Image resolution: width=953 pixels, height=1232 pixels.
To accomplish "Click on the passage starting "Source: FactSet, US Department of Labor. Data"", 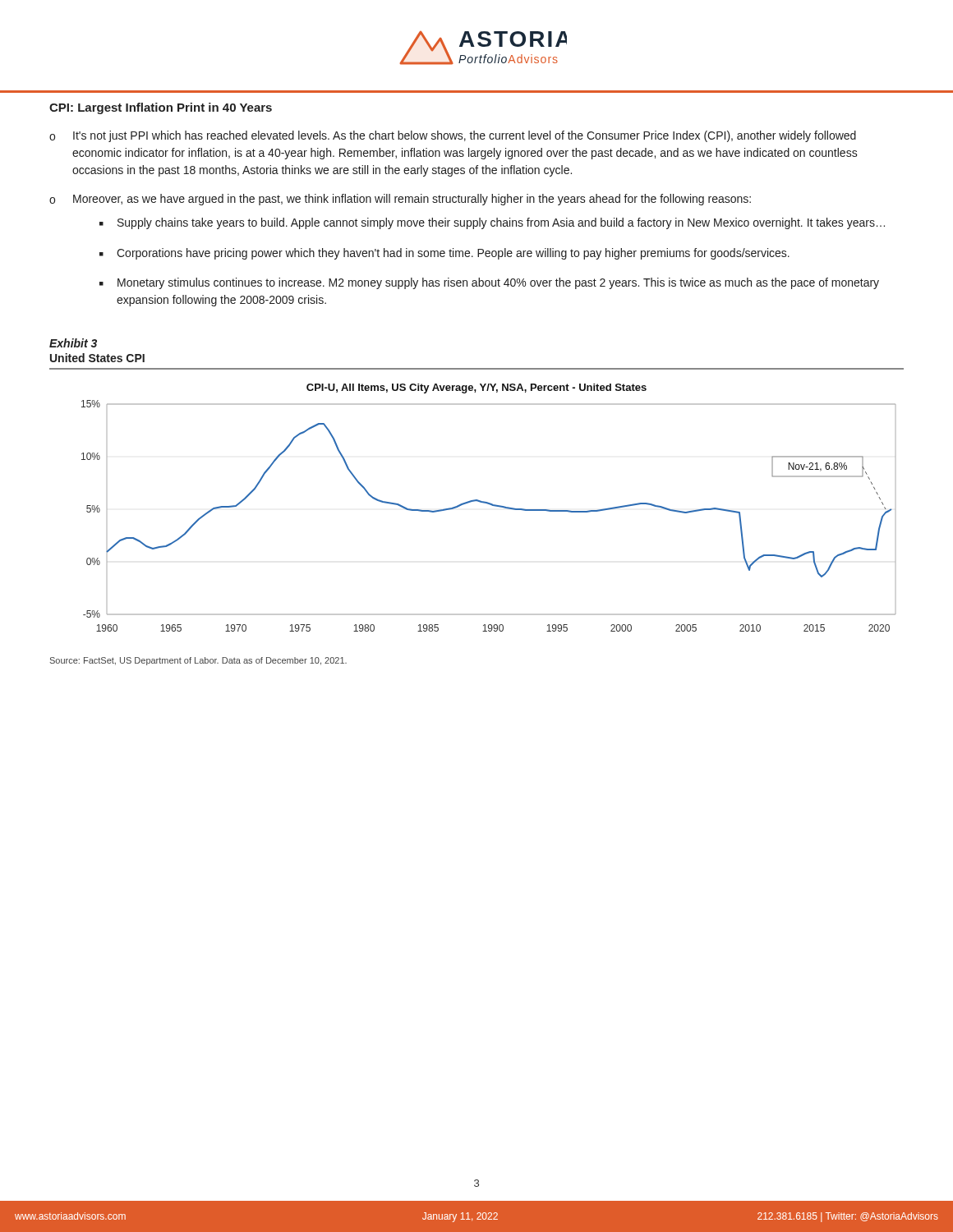I will (x=198, y=660).
